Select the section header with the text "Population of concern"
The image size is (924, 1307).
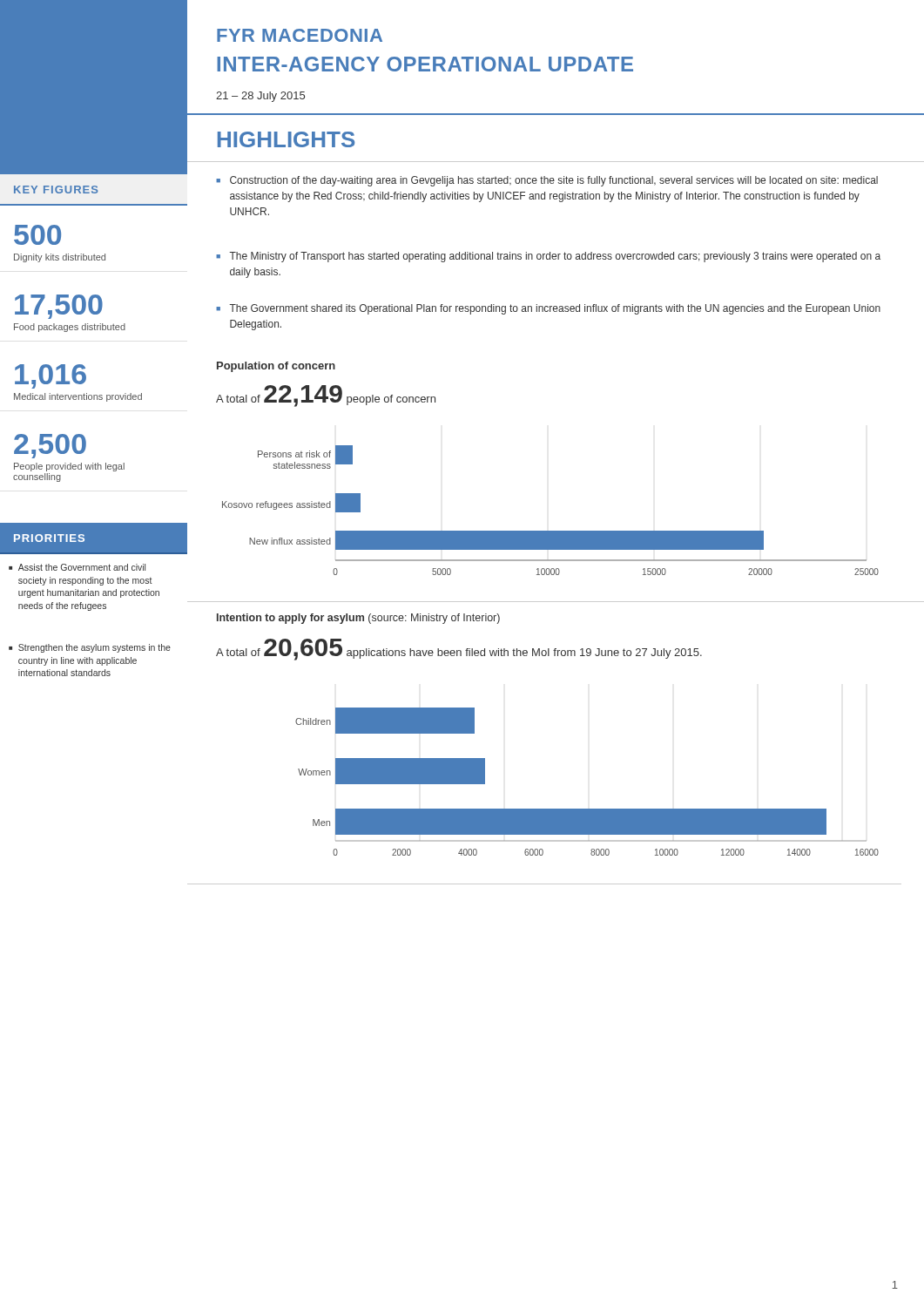point(276,366)
